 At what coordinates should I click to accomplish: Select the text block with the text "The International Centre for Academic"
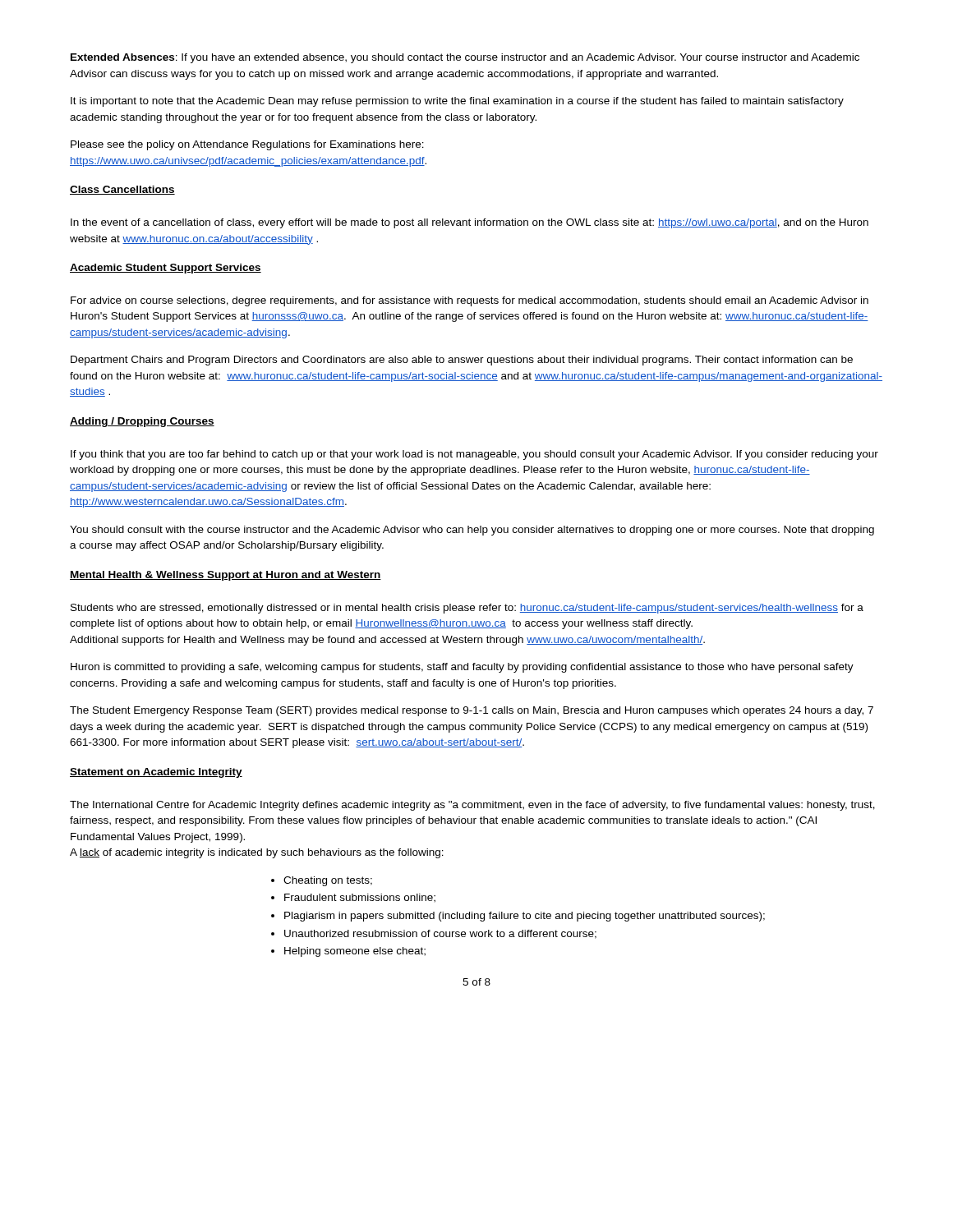(473, 828)
